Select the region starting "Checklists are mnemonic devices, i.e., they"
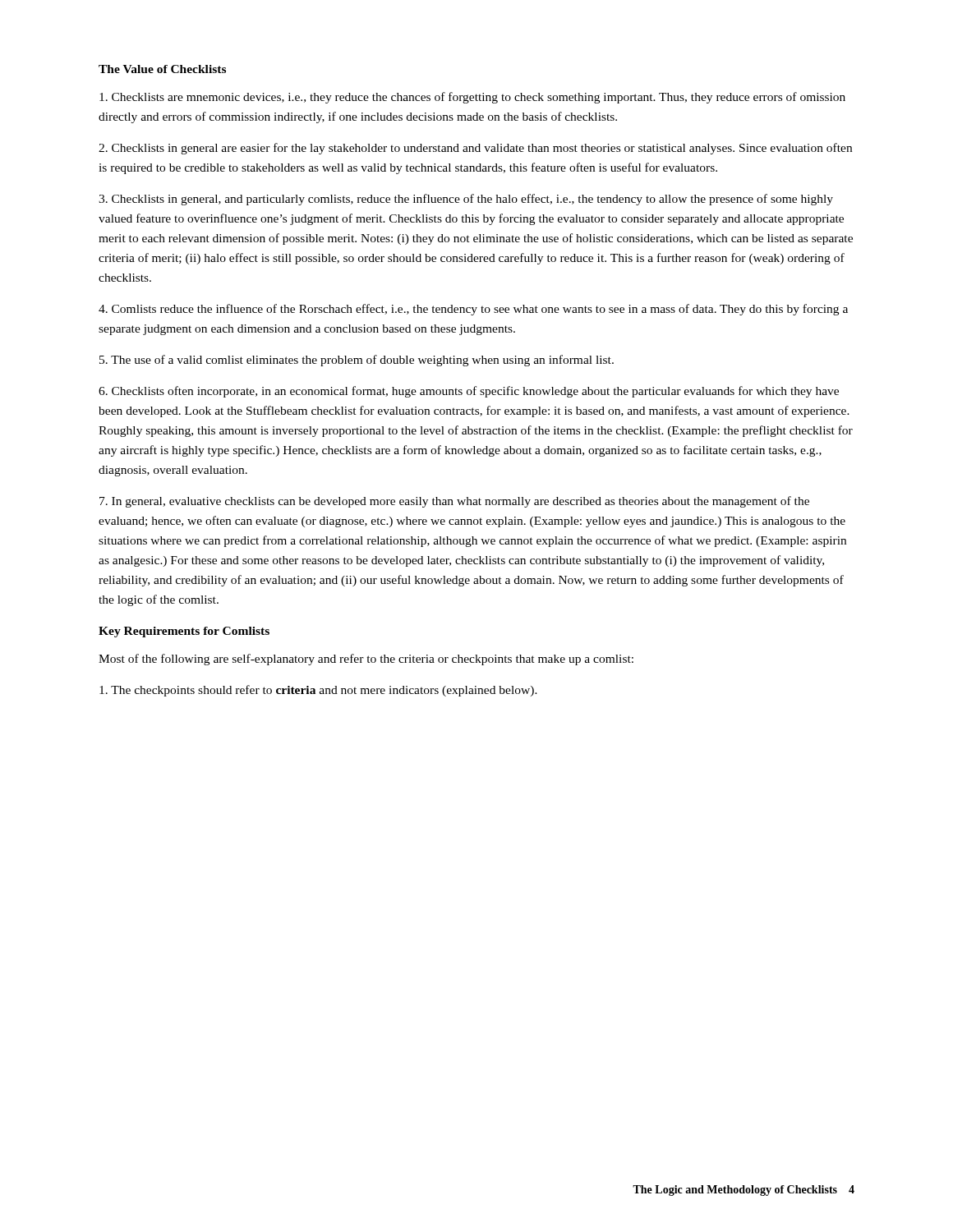This screenshot has height=1232, width=953. [472, 106]
